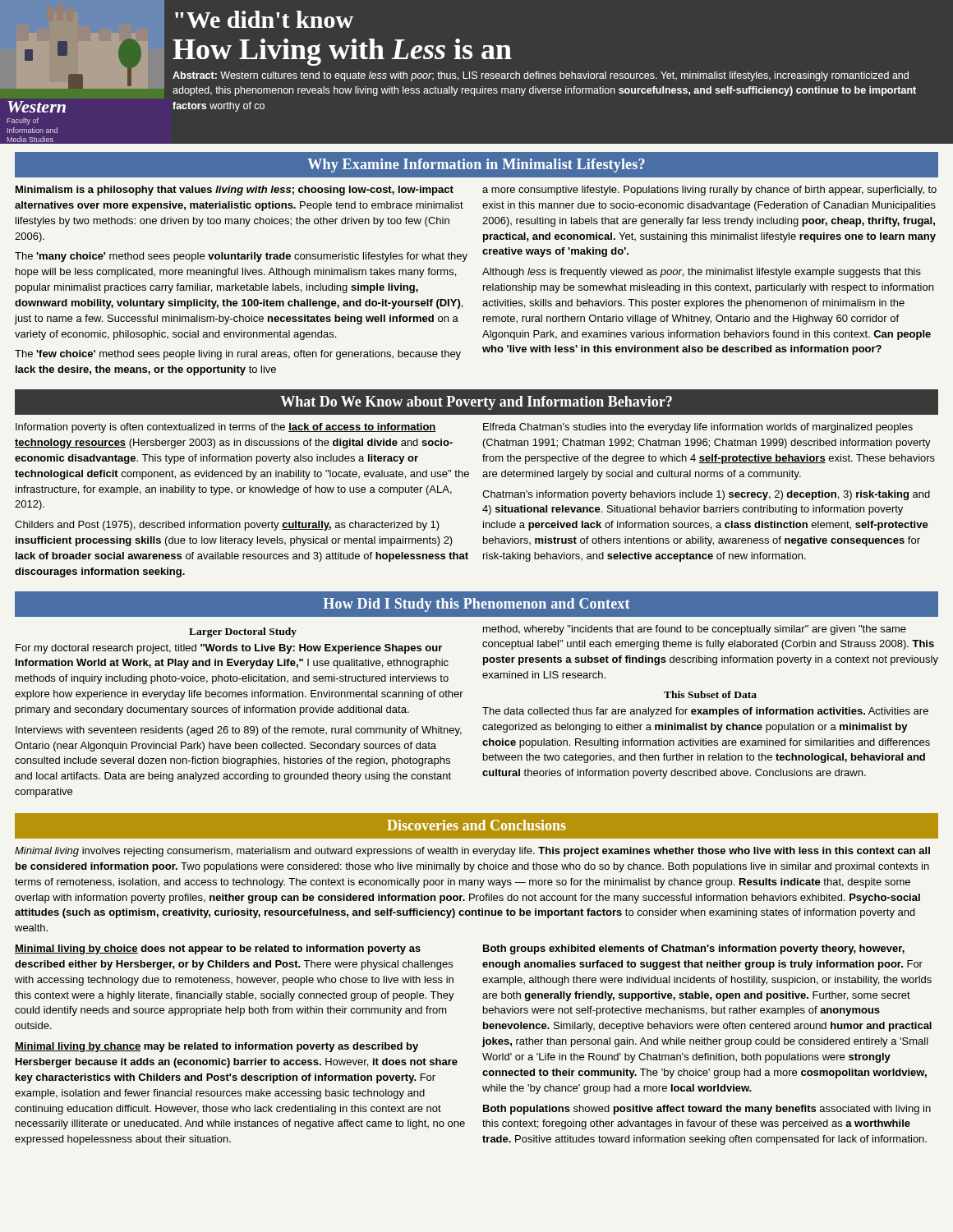Where does it say "Larger Doctoral Study"?
Viewport: 953px width, 1232px height.
click(243, 631)
